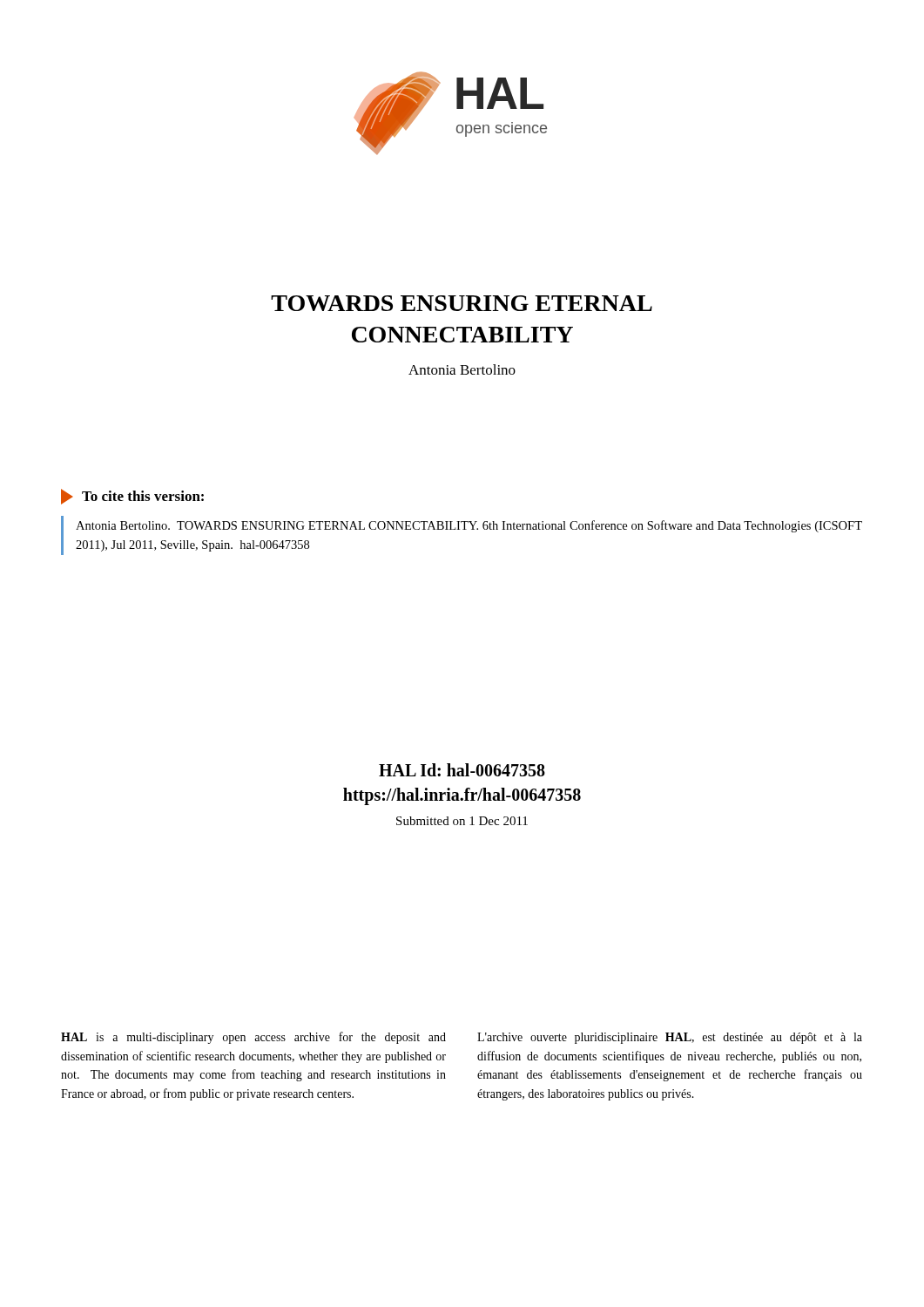The height and width of the screenshot is (1307, 924).
Task: Select the logo
Action: (462, 109)
